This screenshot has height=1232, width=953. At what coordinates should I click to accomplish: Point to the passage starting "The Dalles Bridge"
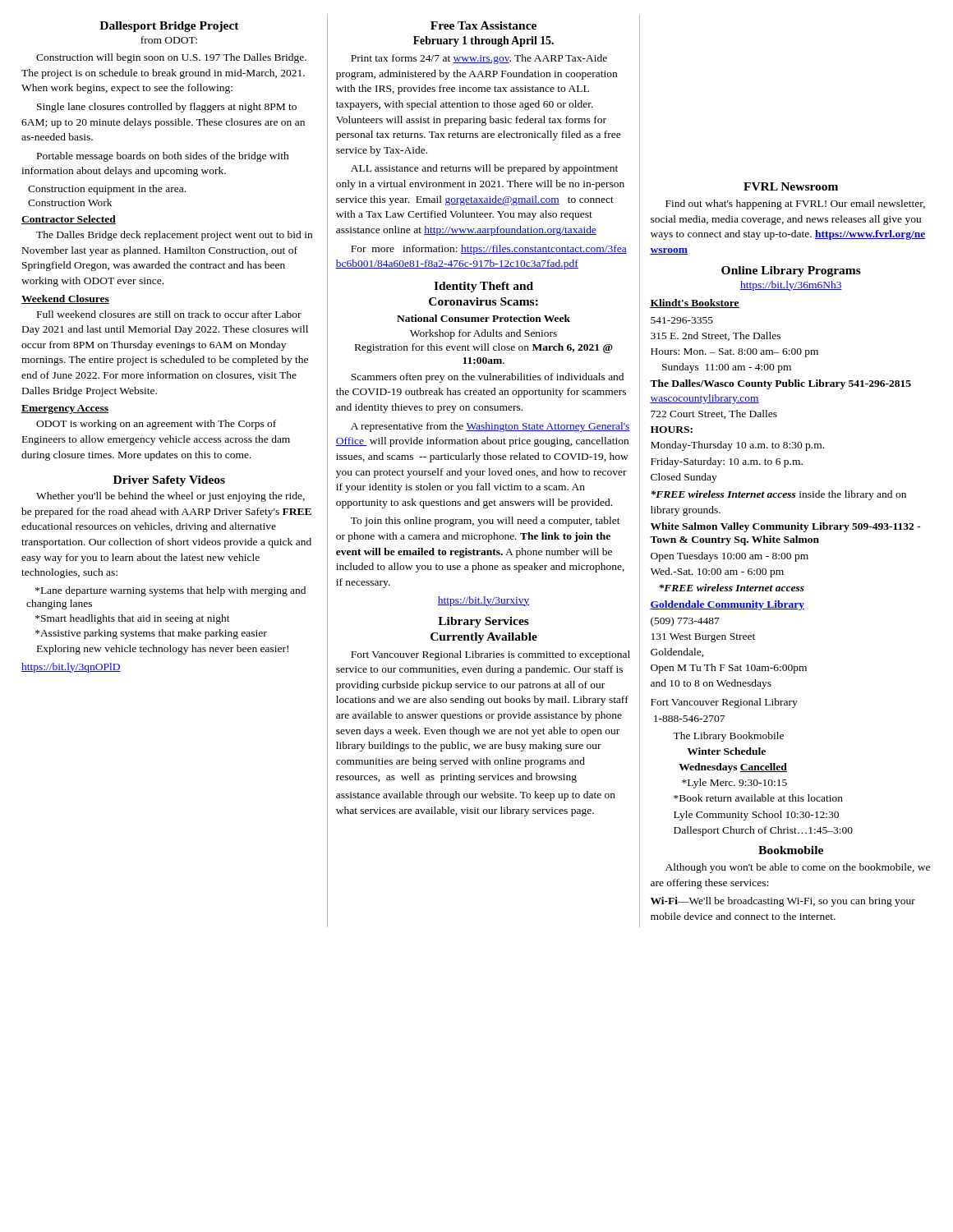169,258
